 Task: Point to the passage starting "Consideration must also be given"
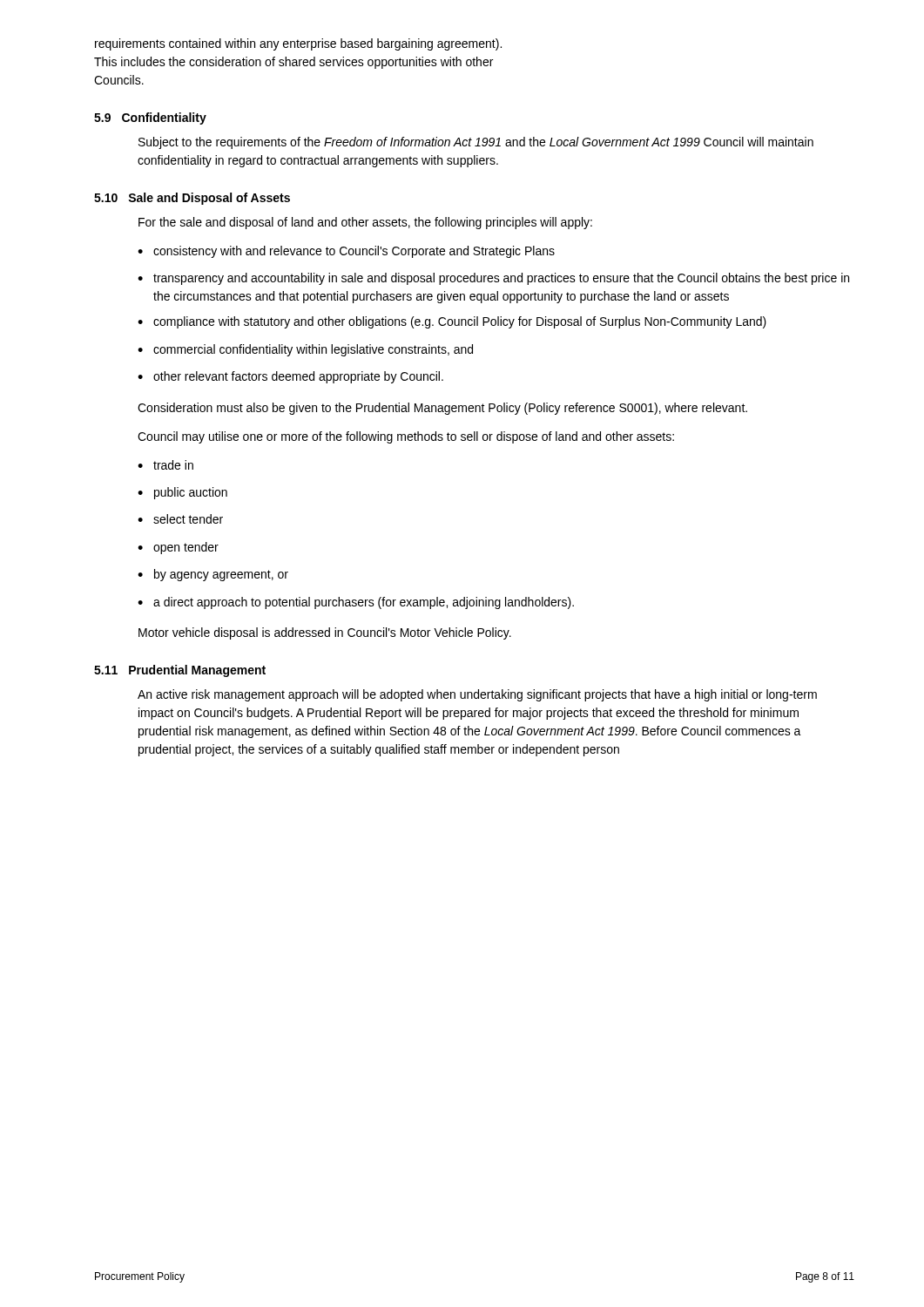443,407
